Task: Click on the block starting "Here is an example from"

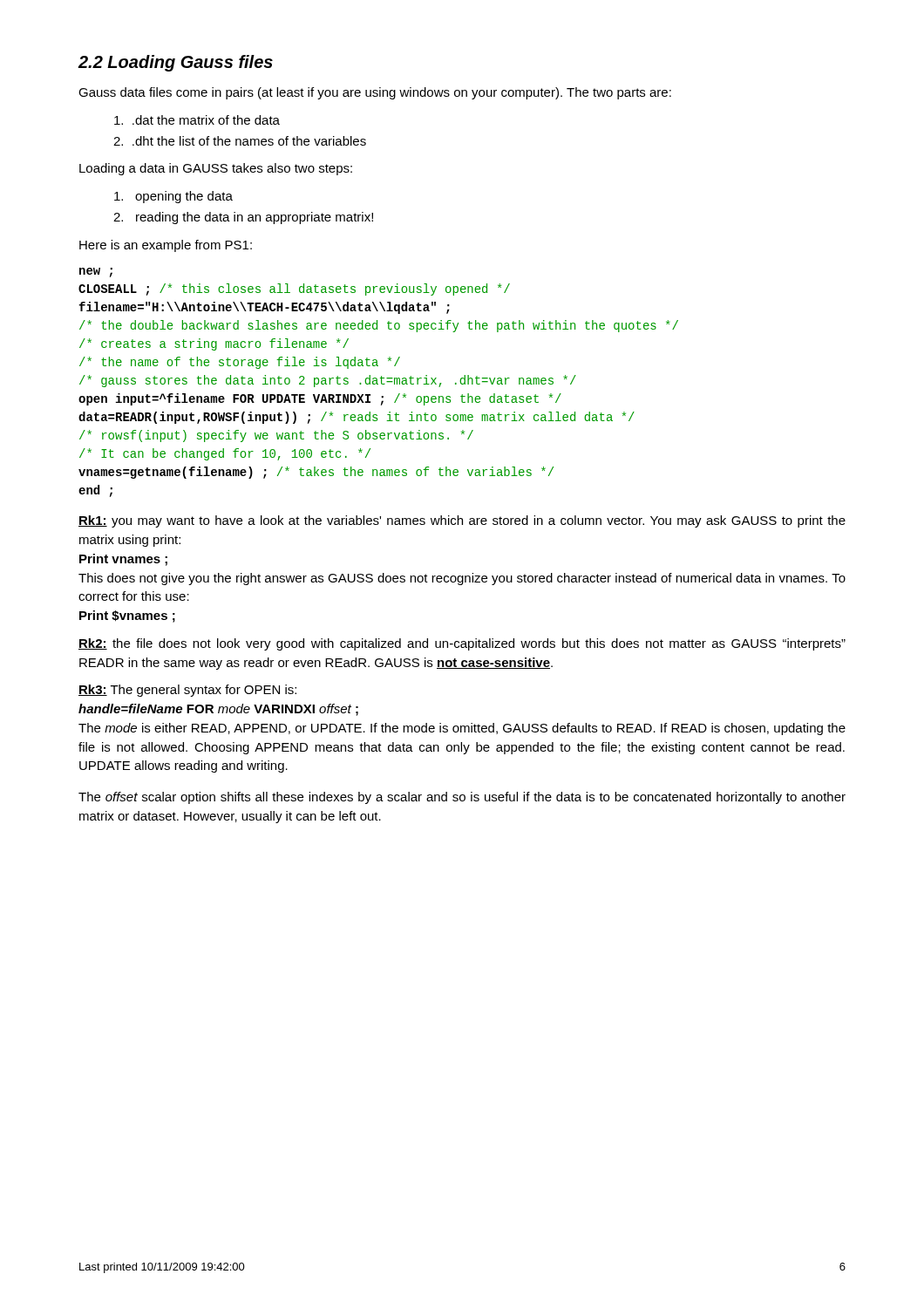Action: [166, 244]
